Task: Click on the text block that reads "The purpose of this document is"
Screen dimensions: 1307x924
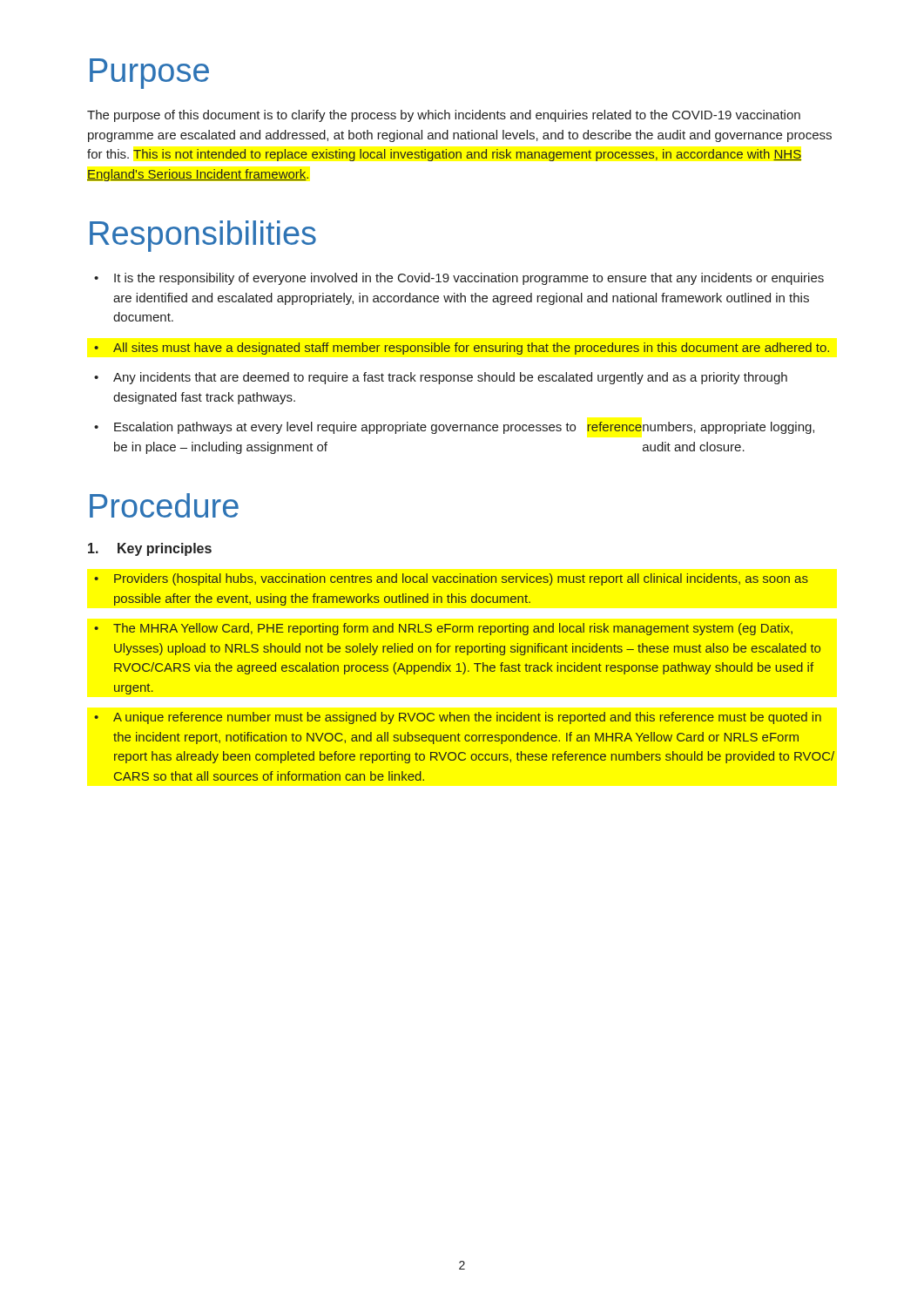Action: click(x=460, y=144)
